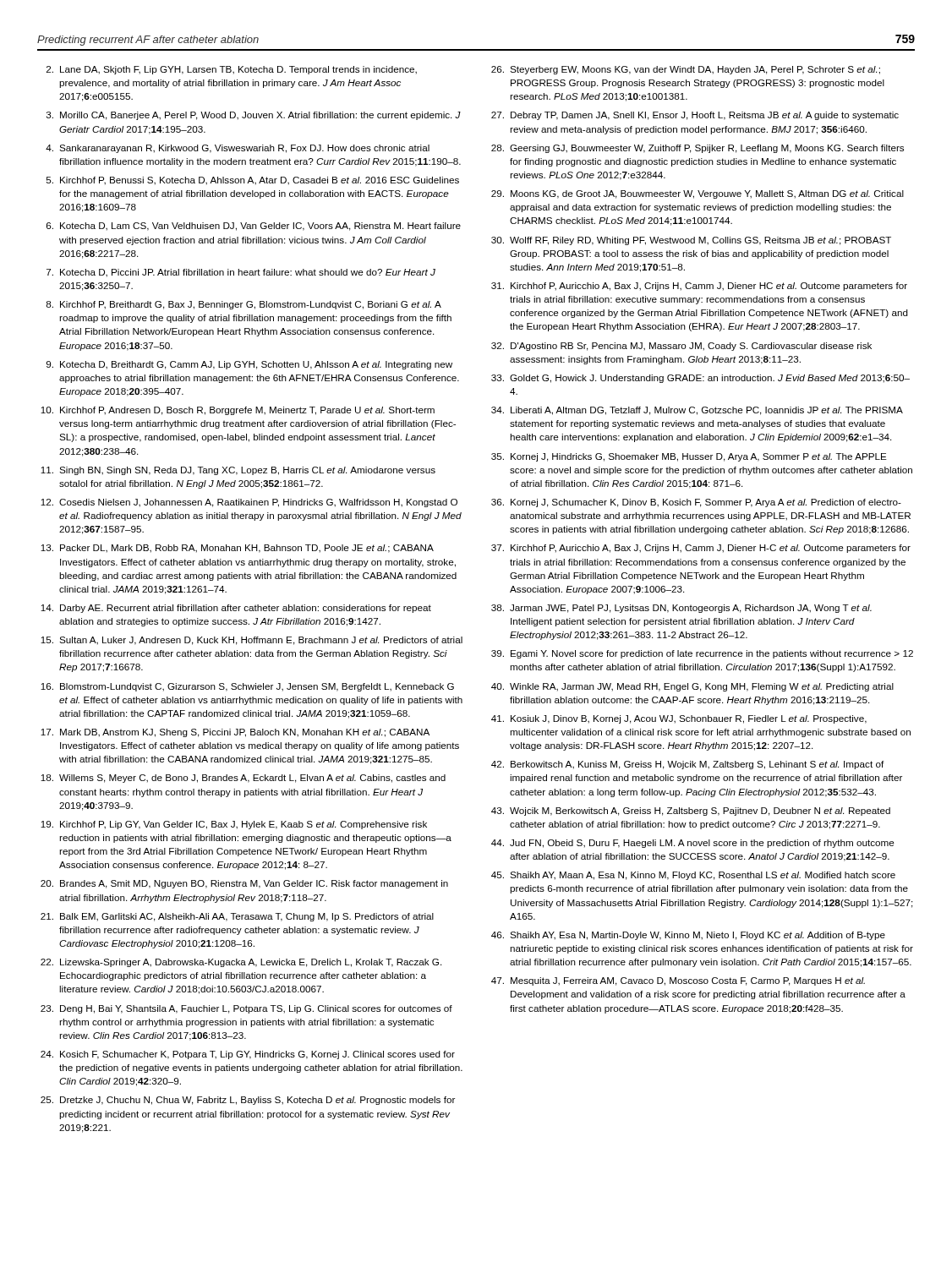Image resolution: width=952 pixels, height=1268 pixels.
Task: Find the block on this page that starts "11. Singh BN, Singh"
Action: click(x=251, y=477)
